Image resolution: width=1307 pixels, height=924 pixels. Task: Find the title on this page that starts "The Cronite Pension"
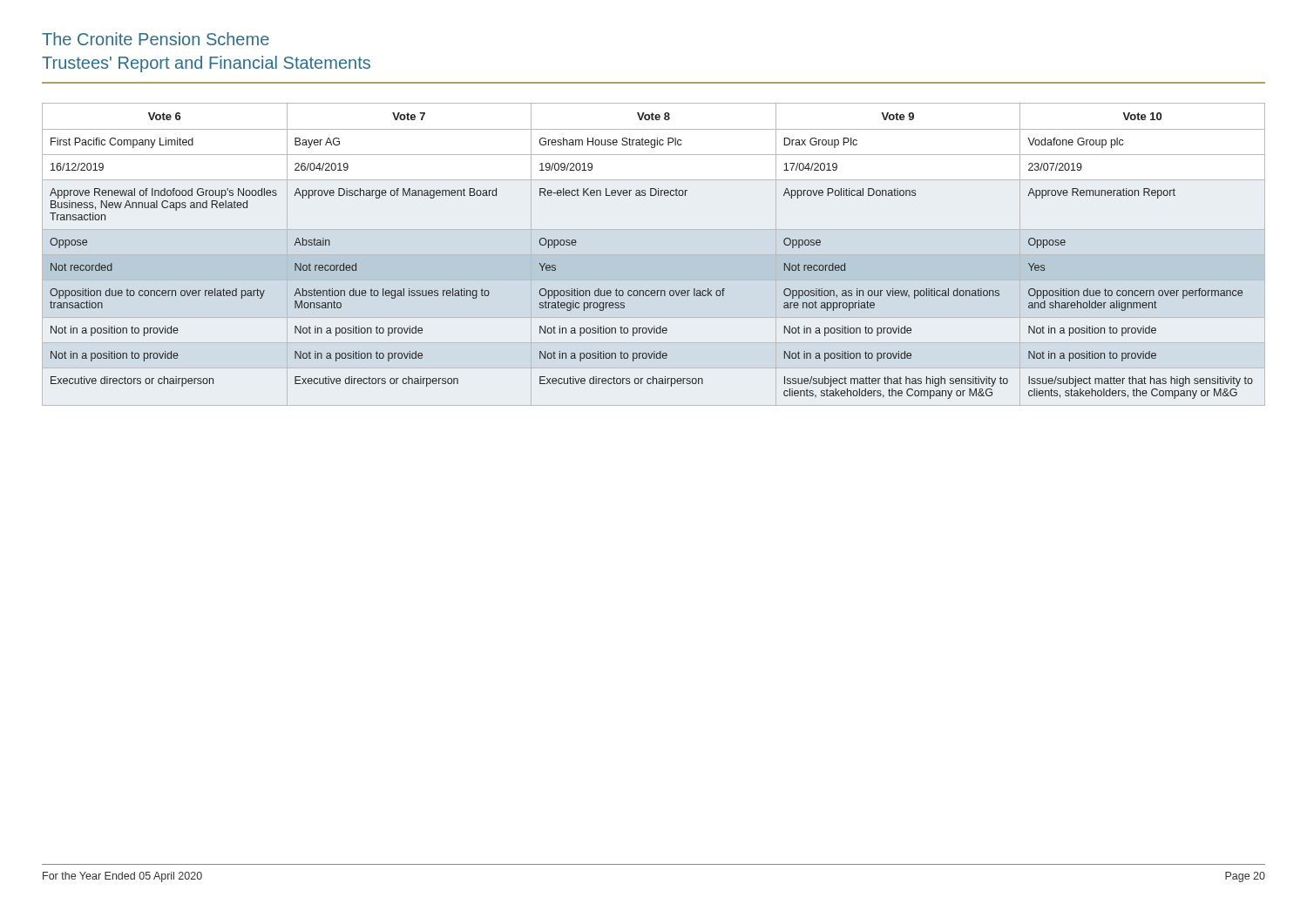(x=156, y=39)
